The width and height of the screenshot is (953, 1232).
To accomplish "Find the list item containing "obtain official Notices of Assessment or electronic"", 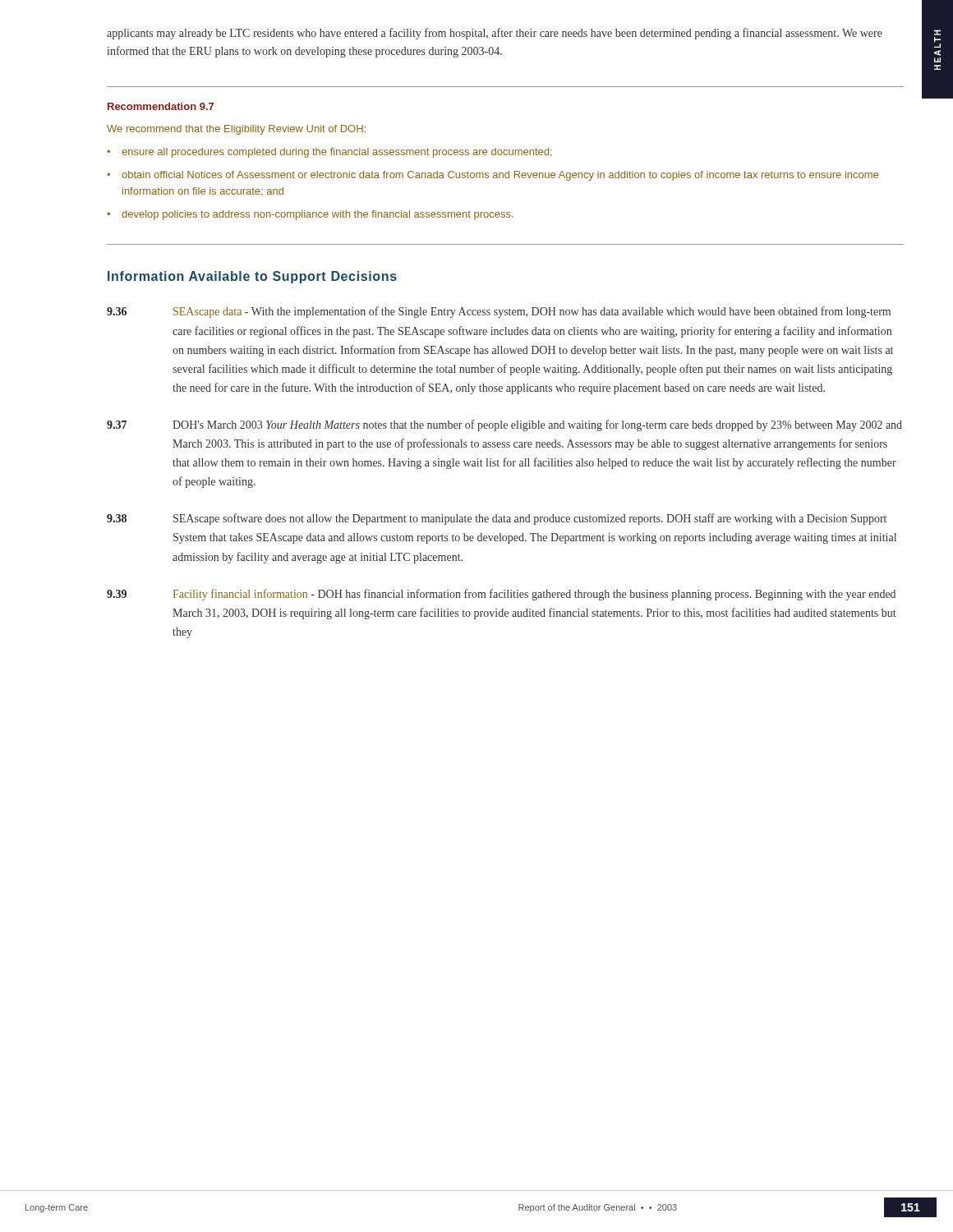I will pyautogui.click(x=500, y=183).
